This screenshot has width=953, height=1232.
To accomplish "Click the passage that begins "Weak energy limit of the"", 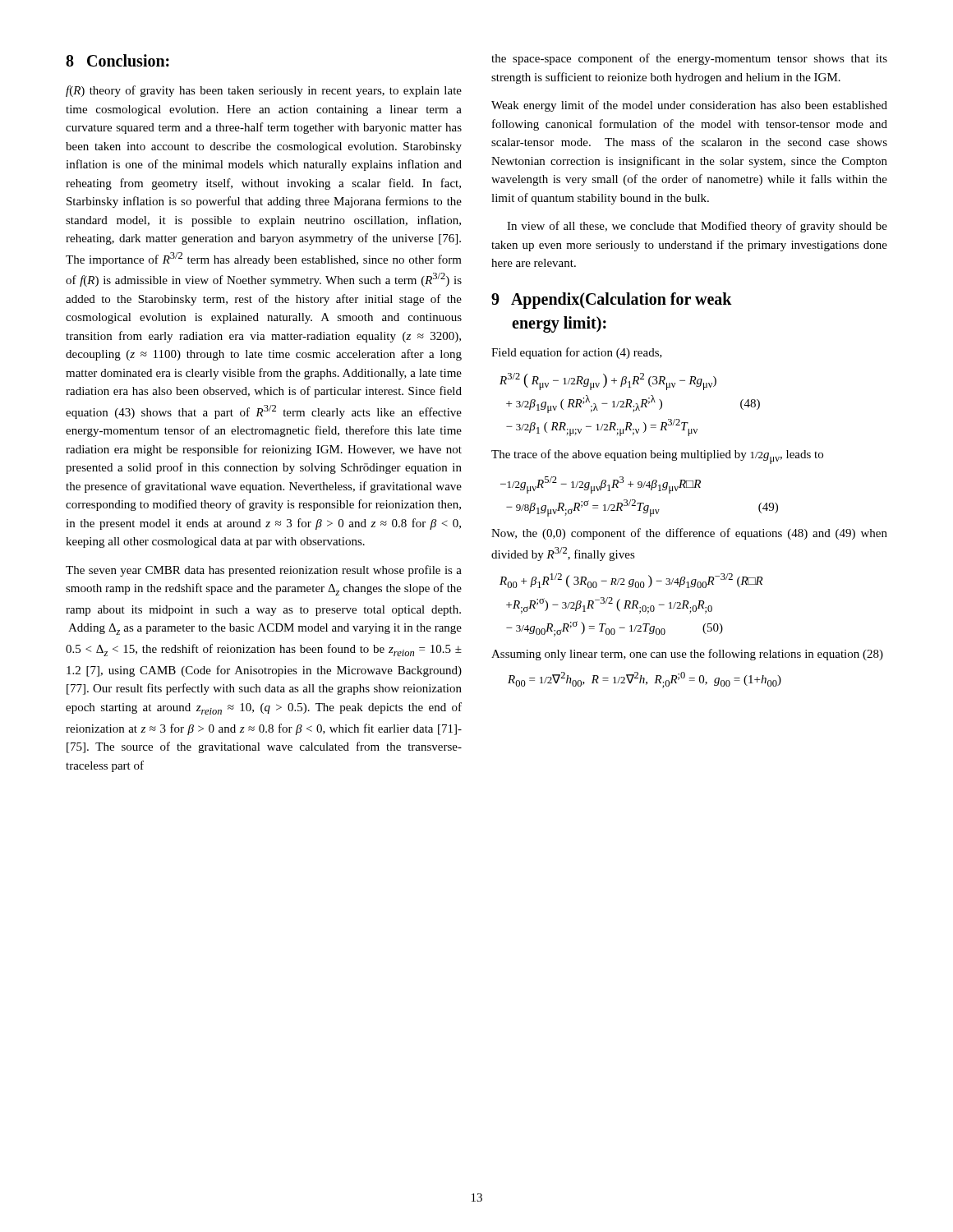I will pyautogui.click(x=689, y=151).
